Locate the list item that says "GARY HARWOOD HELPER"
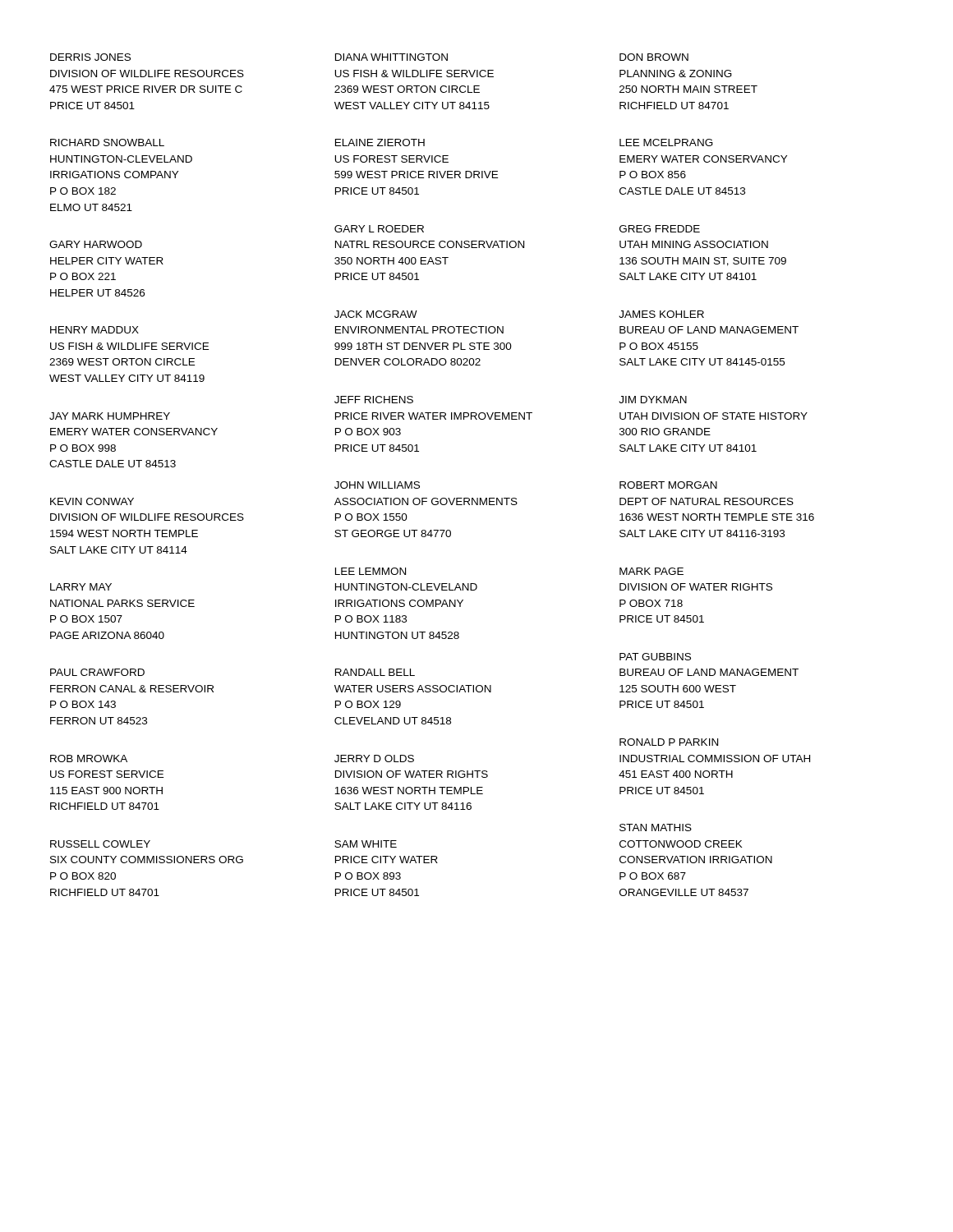Viewport: 953px width, 1232px height. click(96, 244)
